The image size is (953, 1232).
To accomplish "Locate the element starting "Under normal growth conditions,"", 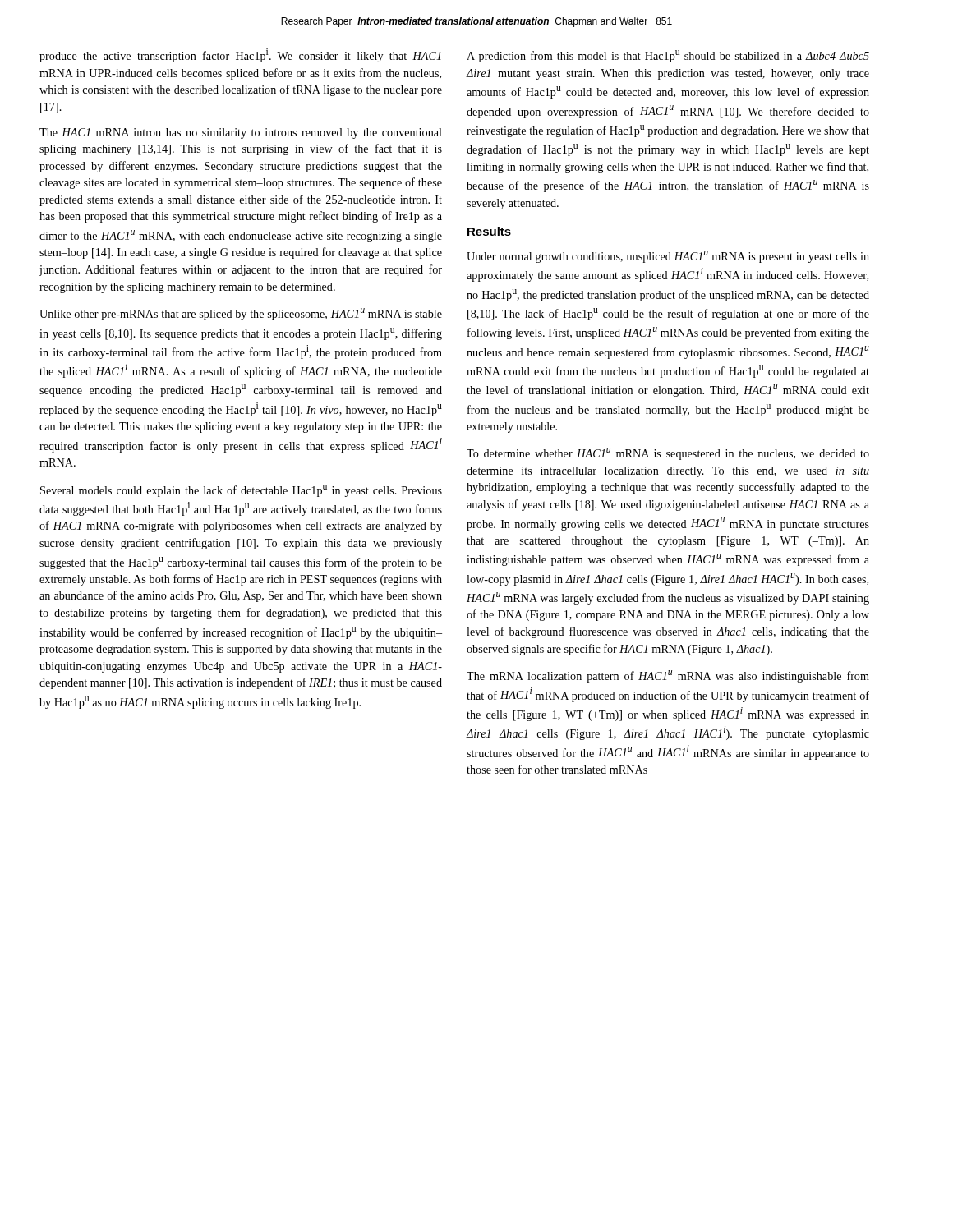I will tap(668, 340).
